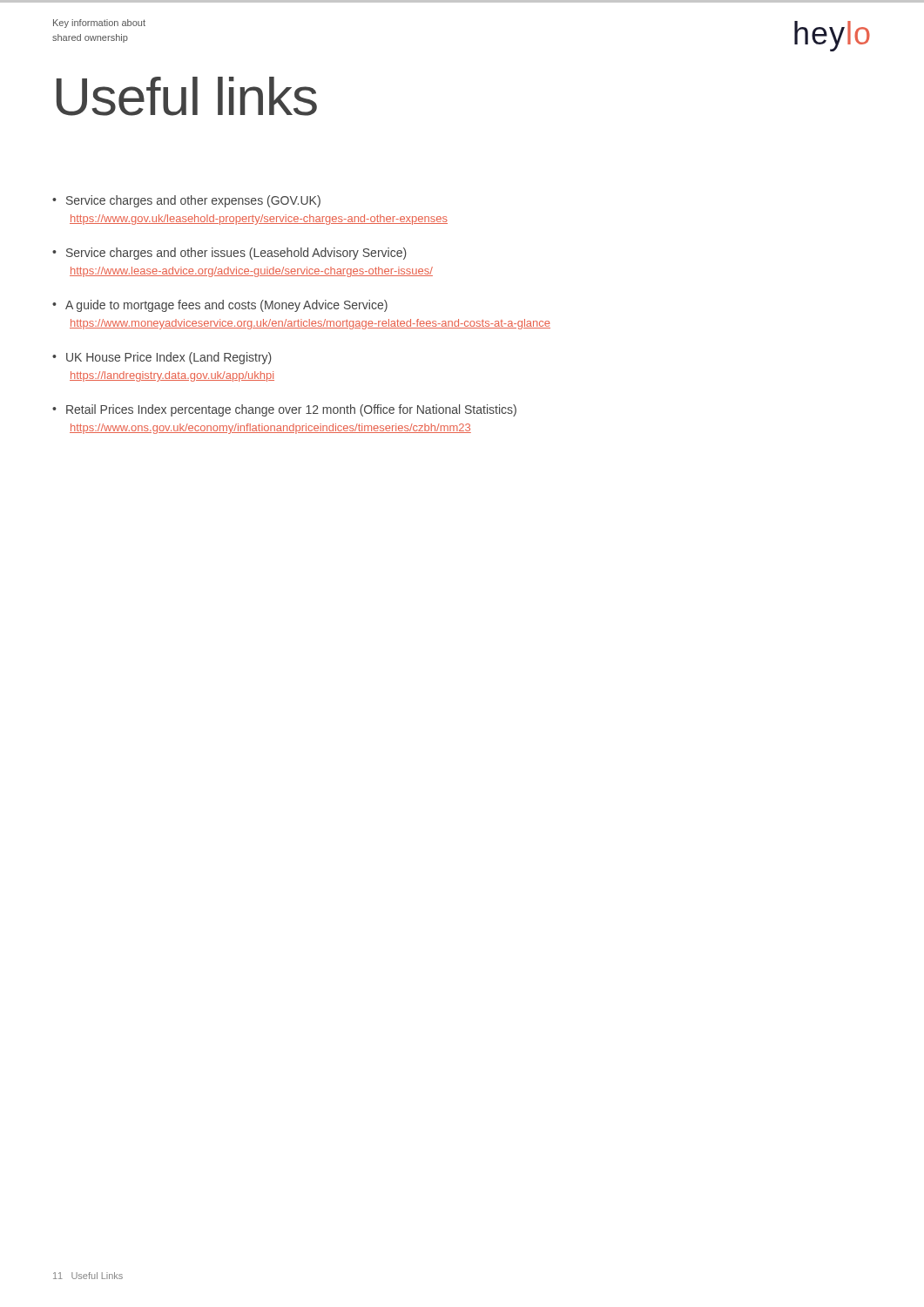Select the list item with the text "• UK House Price Index"
This screenshot has height=1307, width=924.
tap(162, 358)
